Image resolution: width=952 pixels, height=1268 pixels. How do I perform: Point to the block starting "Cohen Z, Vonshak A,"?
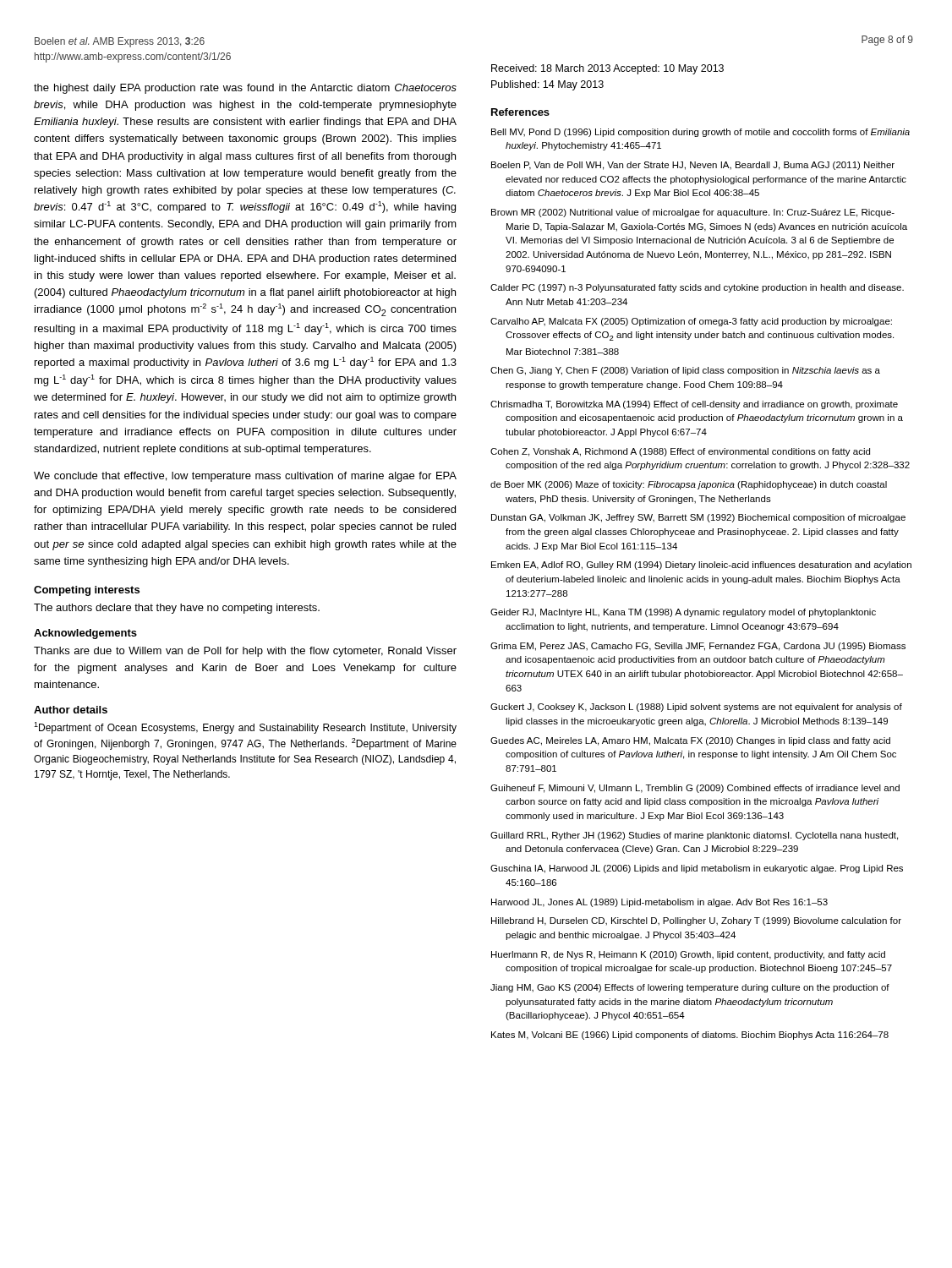(x=700, y=458)
